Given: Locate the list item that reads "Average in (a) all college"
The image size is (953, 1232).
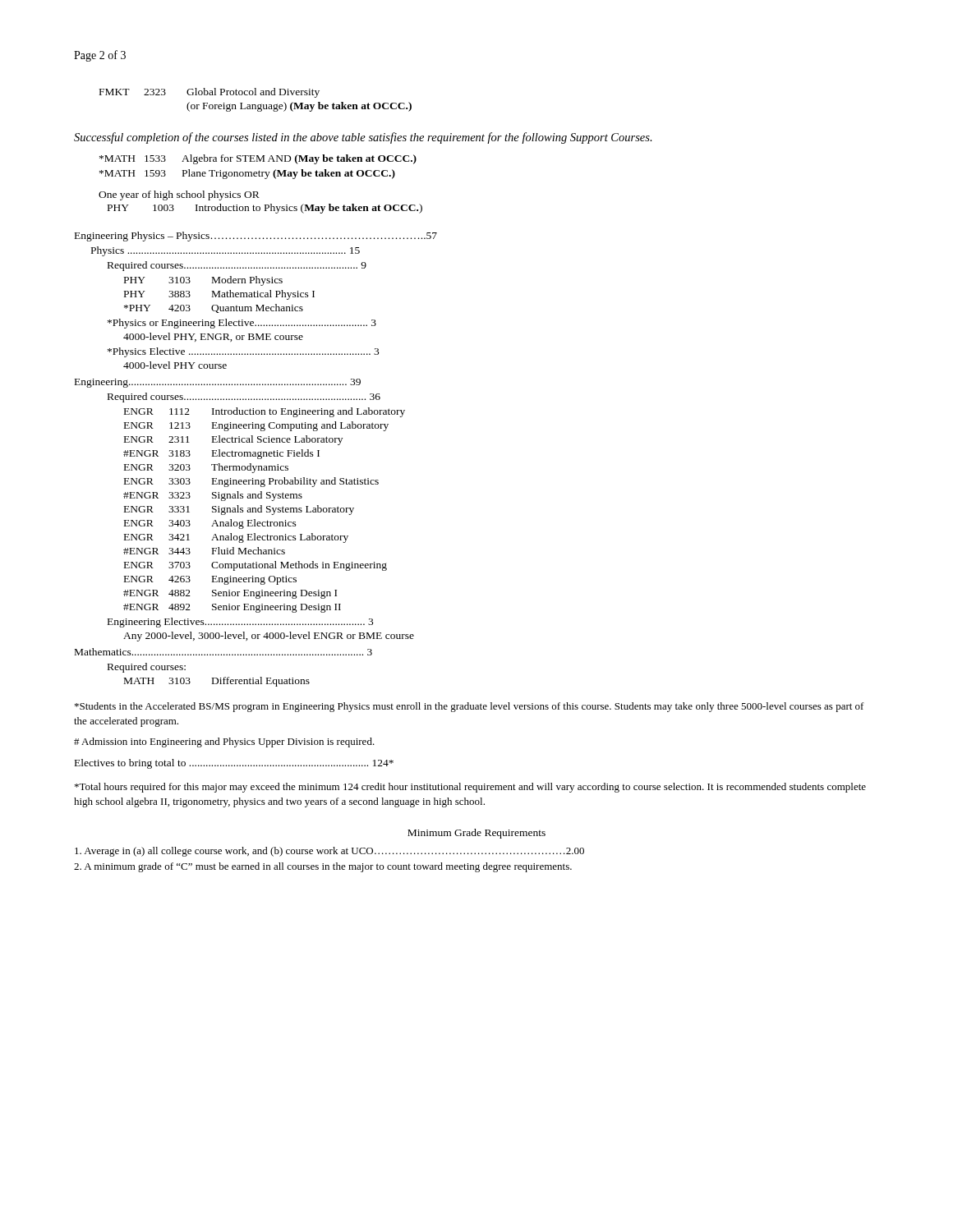Looking at the screenshot, I should pos(329,850).
